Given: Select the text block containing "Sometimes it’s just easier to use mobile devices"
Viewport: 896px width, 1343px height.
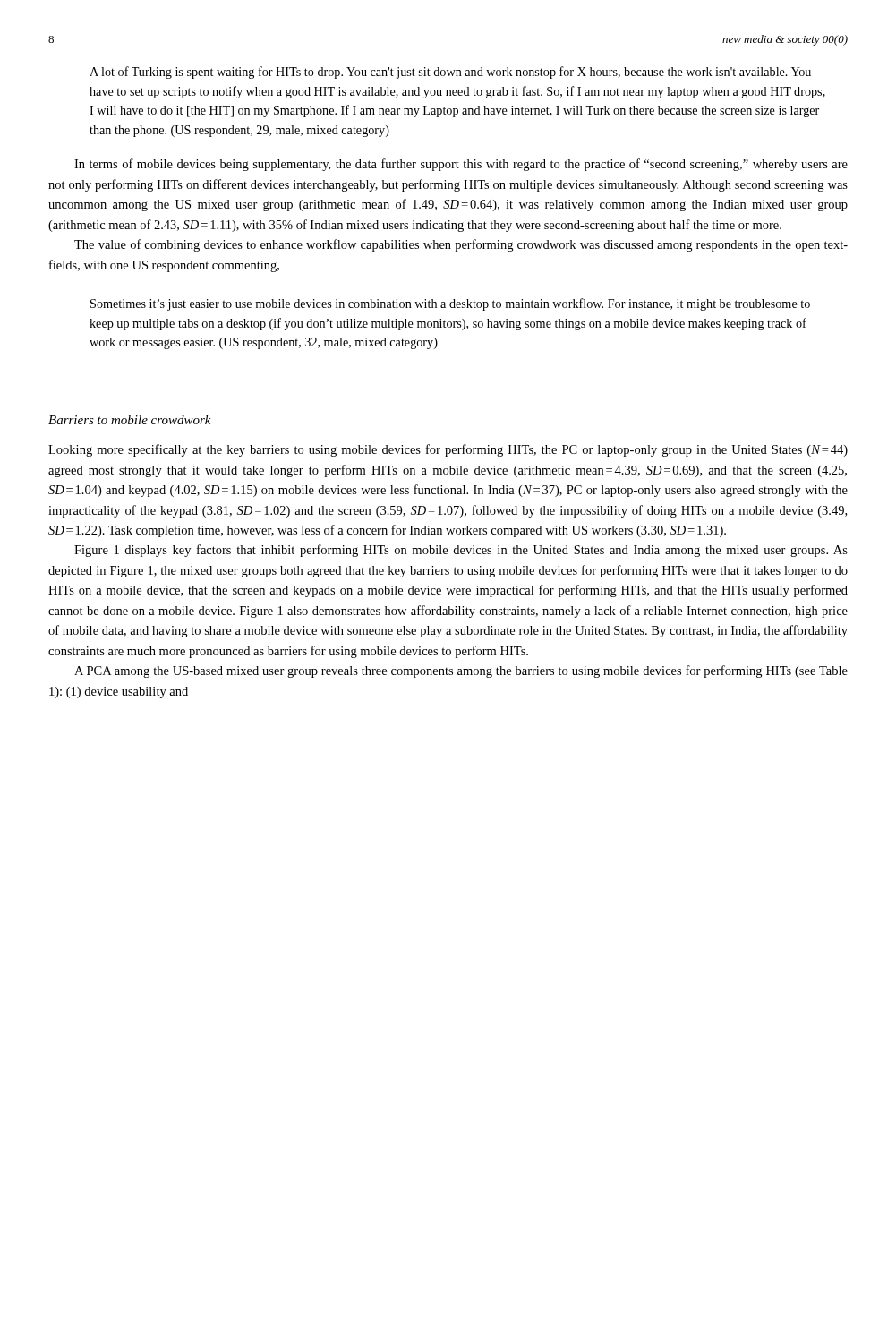Looking at the screenshot, I should (x=450, y=323).
